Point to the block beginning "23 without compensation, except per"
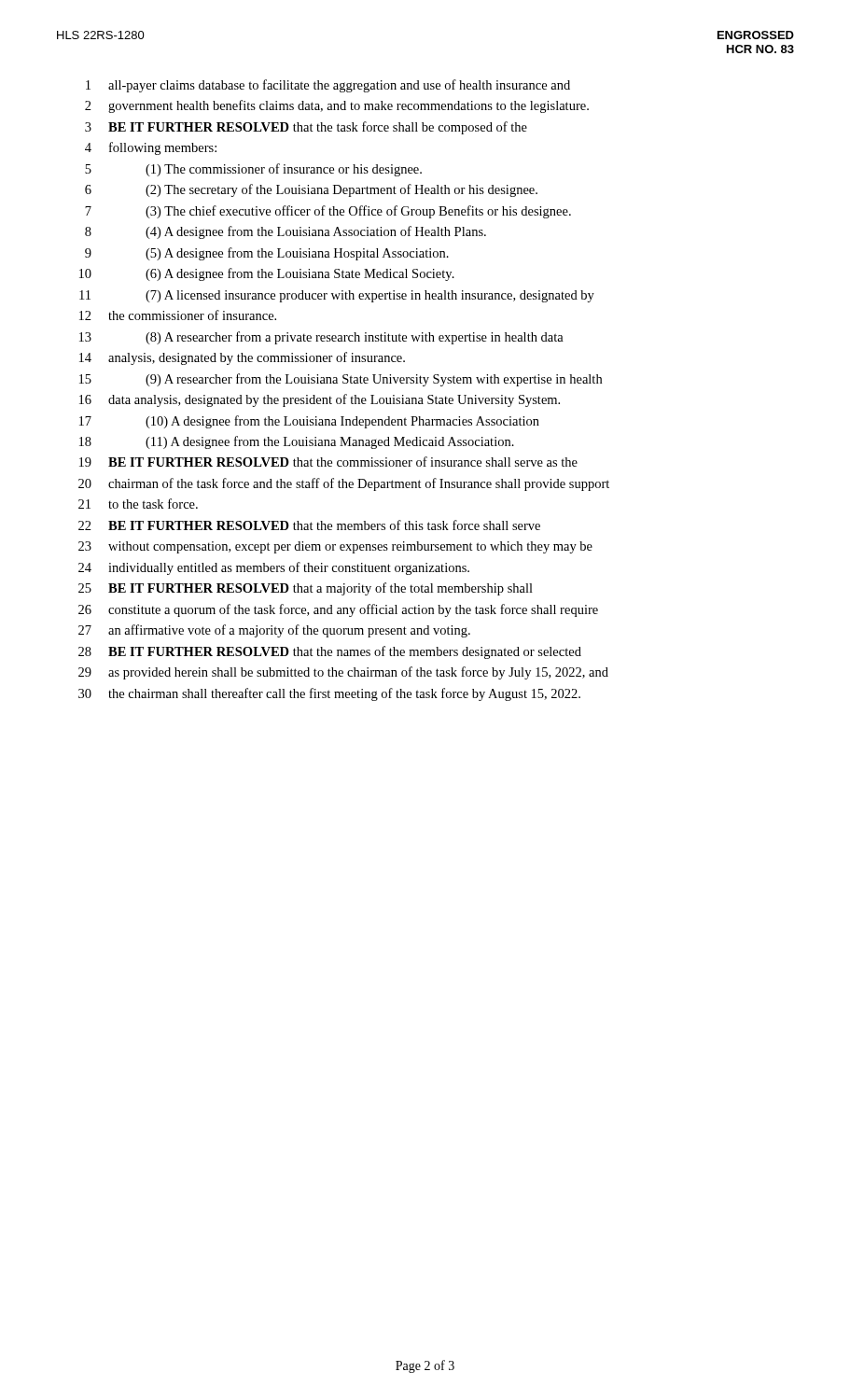 point(425,547)
